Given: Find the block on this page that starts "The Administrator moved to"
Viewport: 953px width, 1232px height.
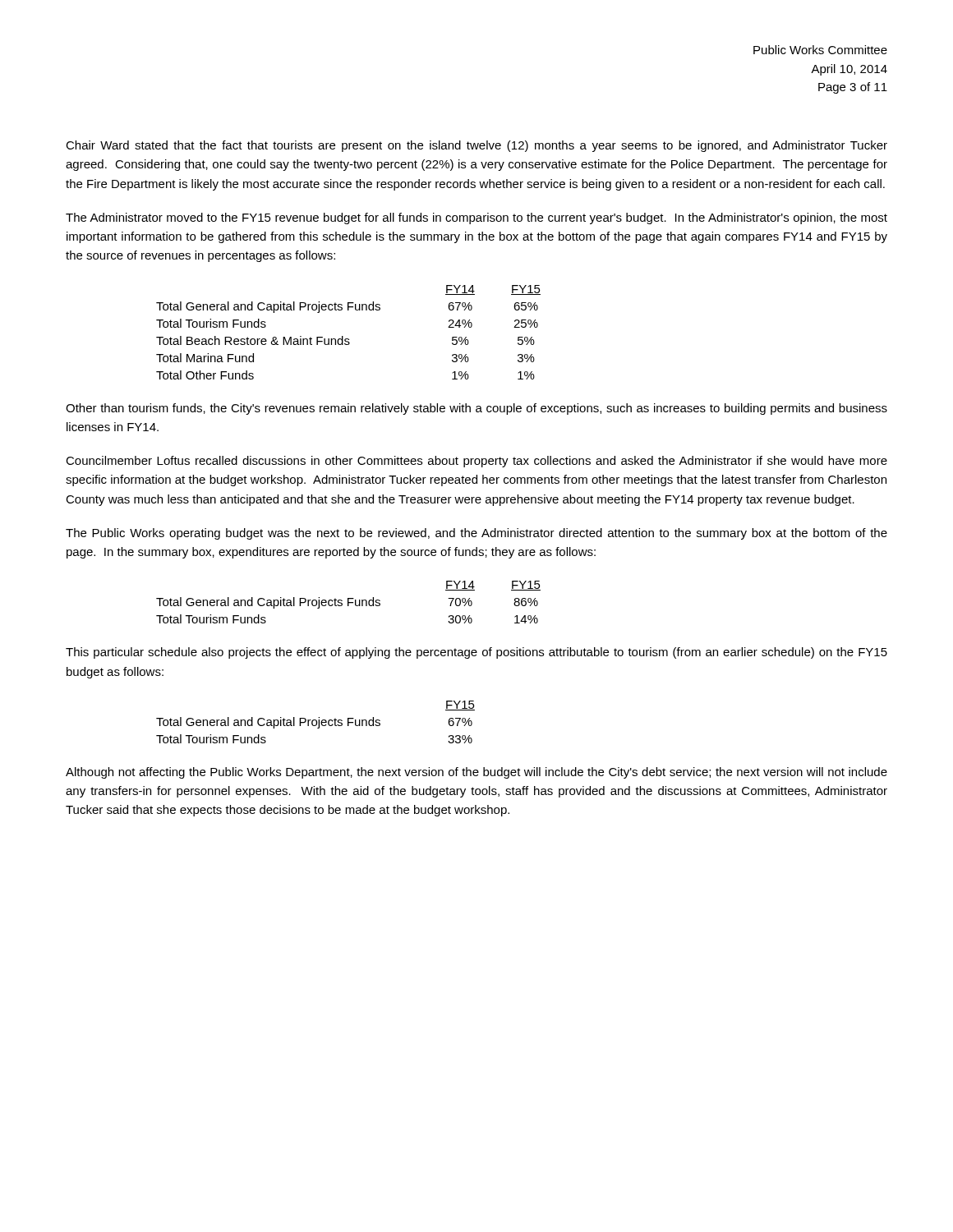Looking at the screenshot, I should (476, 236).
